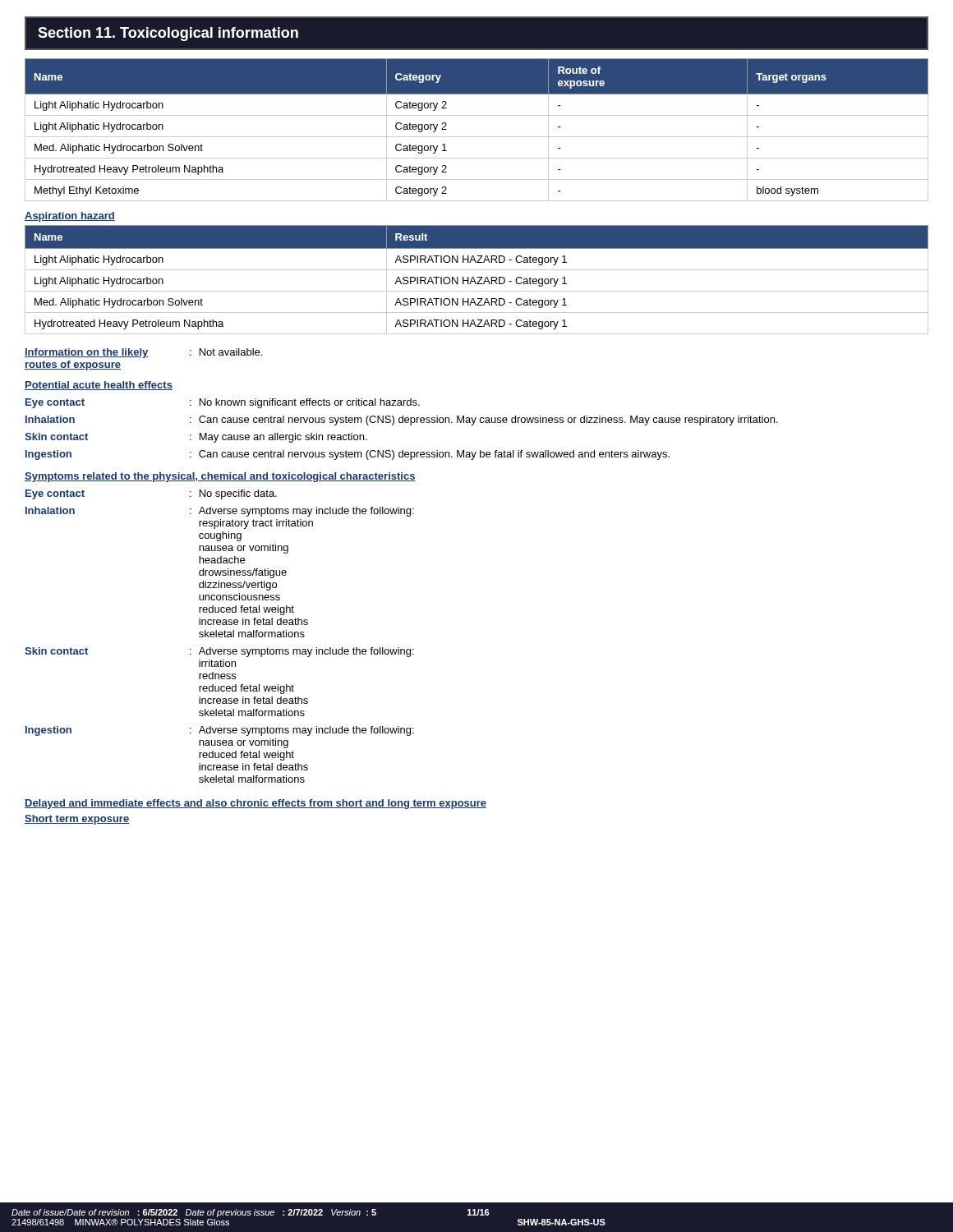Locate the section header that opens with "Delayed and immediate effects and also chronic"
The height and width of the screenshot is (1232, 953).
(x=256, y=803)
